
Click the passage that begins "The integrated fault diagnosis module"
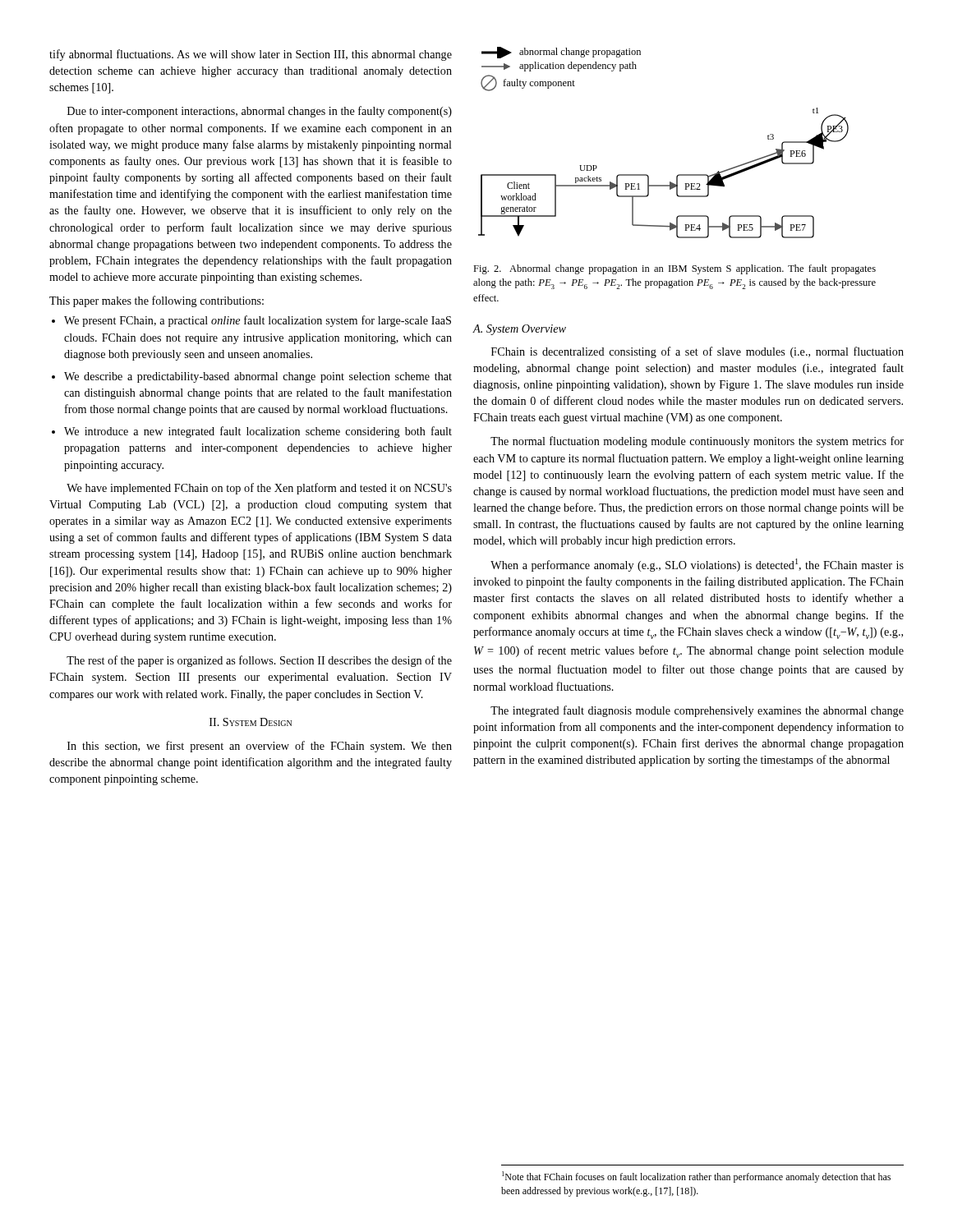[x=688, y=735]
